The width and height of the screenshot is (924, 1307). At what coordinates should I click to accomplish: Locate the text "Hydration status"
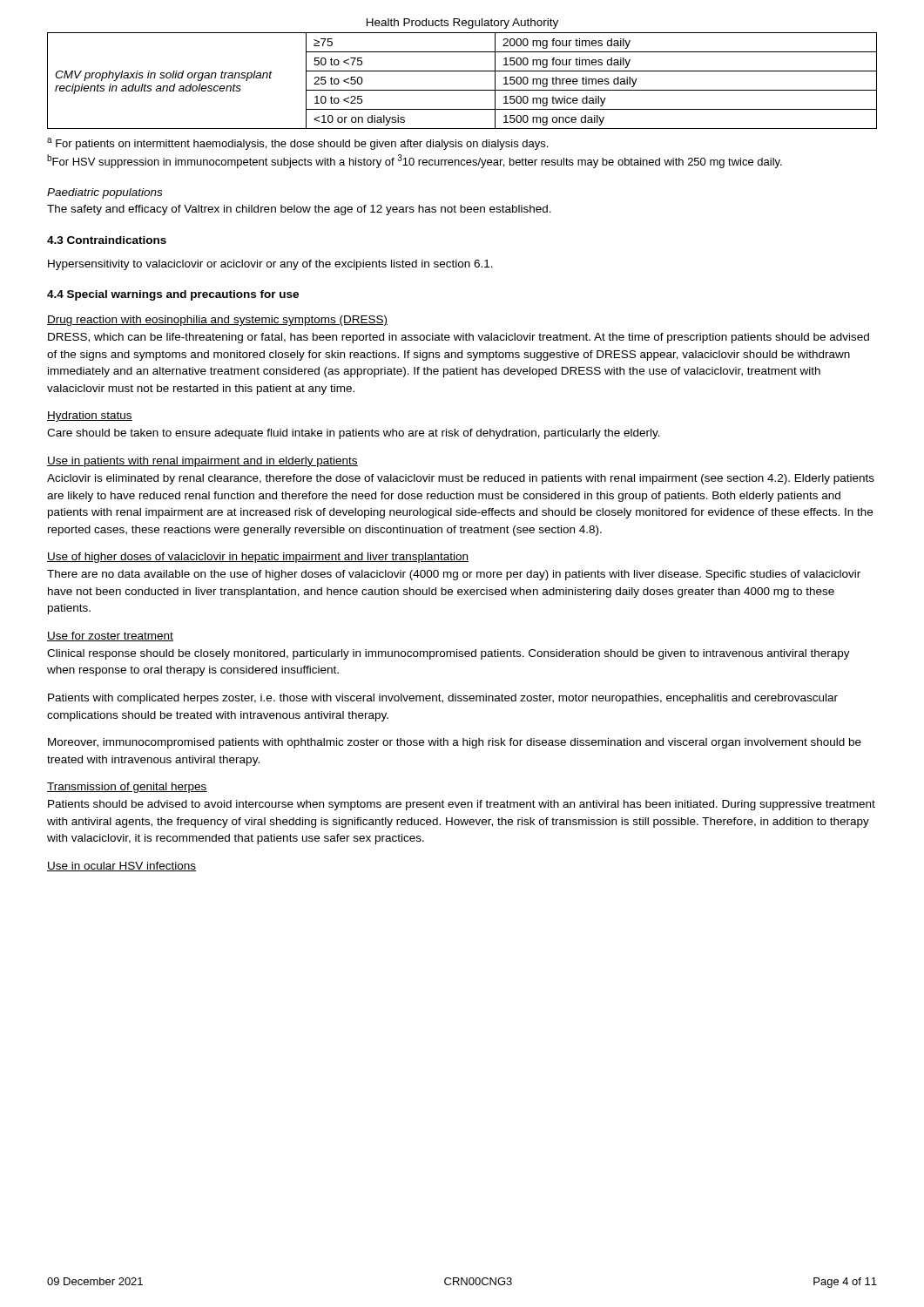pos(89,415)
